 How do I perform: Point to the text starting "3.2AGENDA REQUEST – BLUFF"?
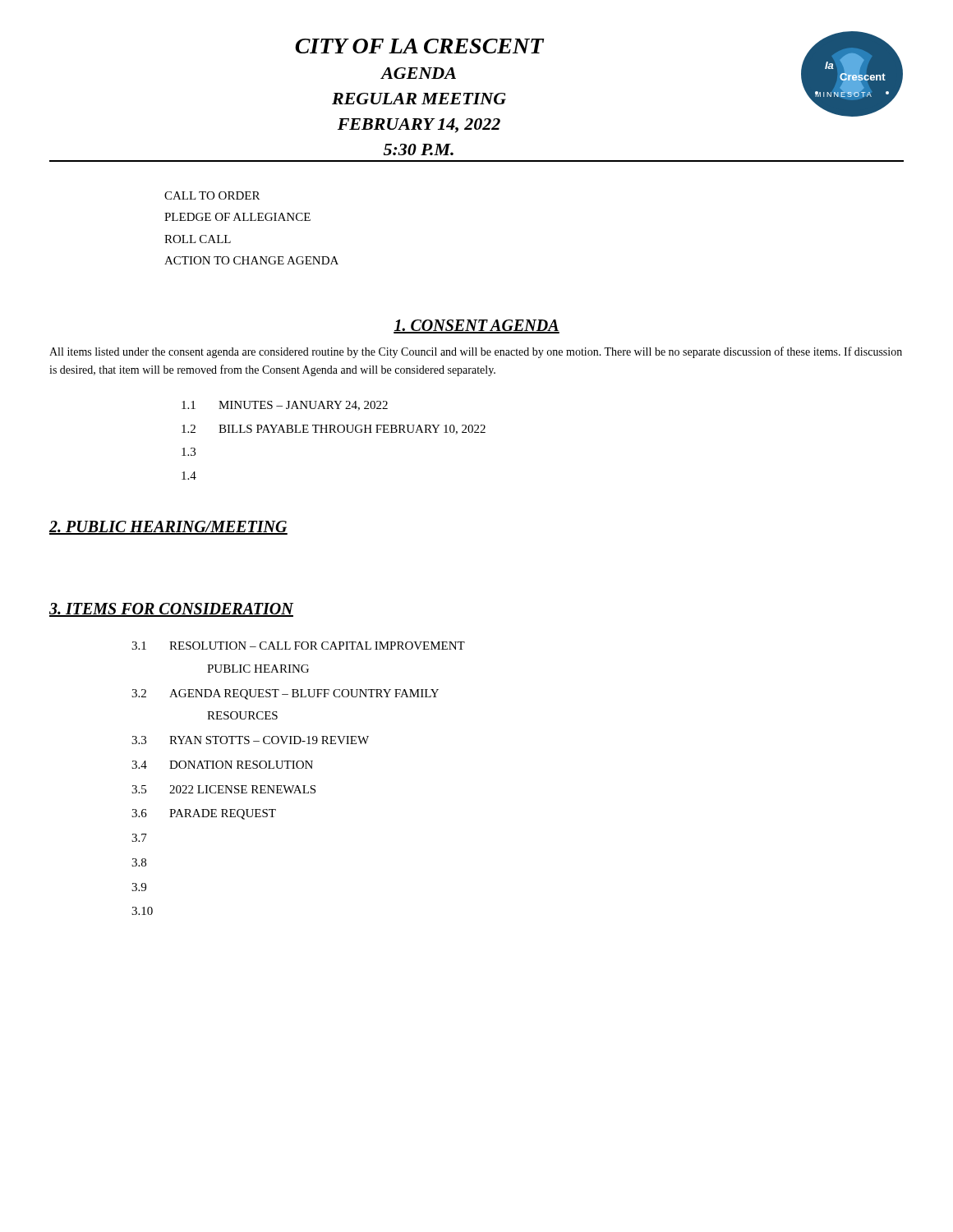point(285,705)
